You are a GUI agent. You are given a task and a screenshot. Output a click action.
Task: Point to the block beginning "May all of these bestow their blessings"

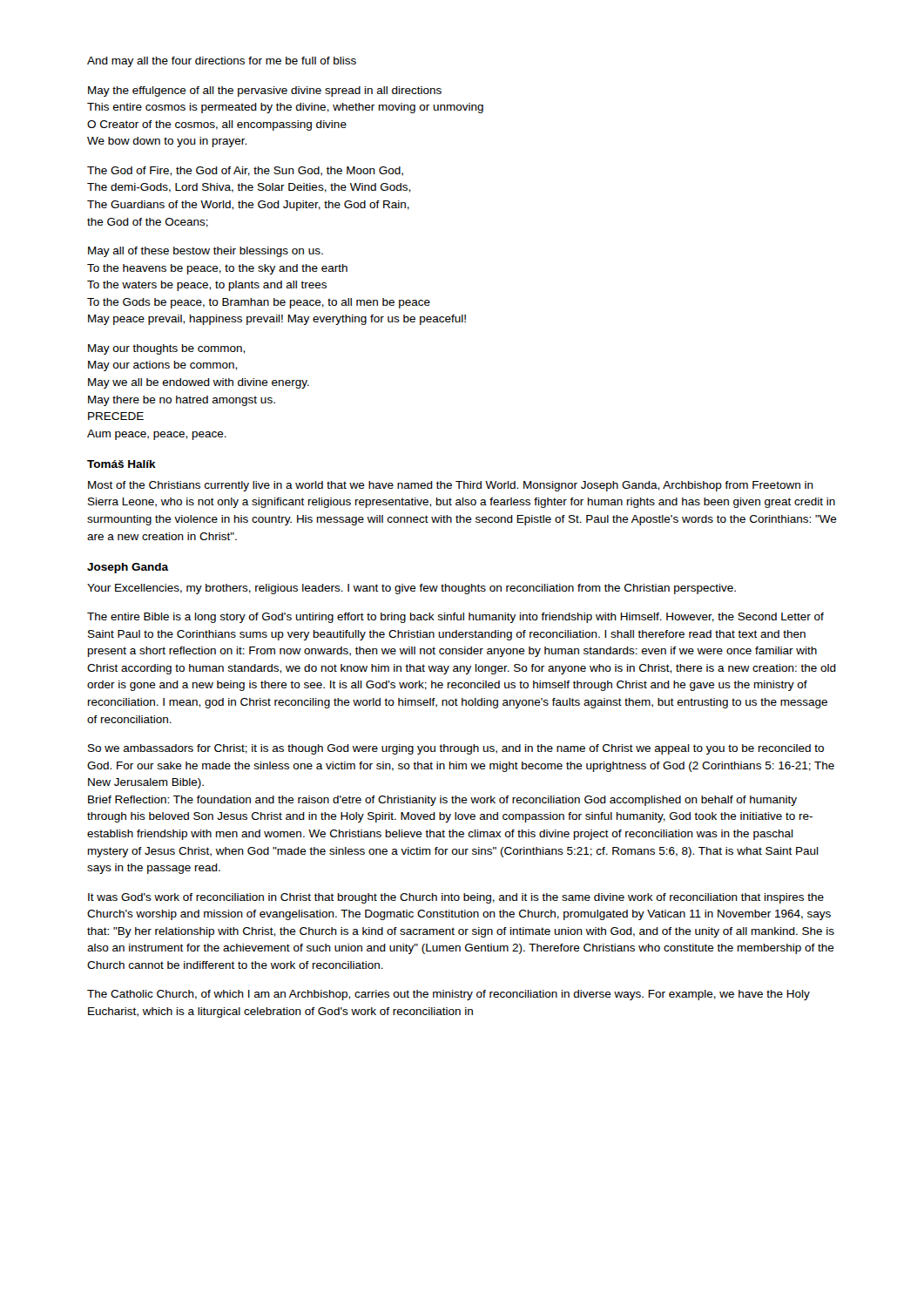point(277,285)
